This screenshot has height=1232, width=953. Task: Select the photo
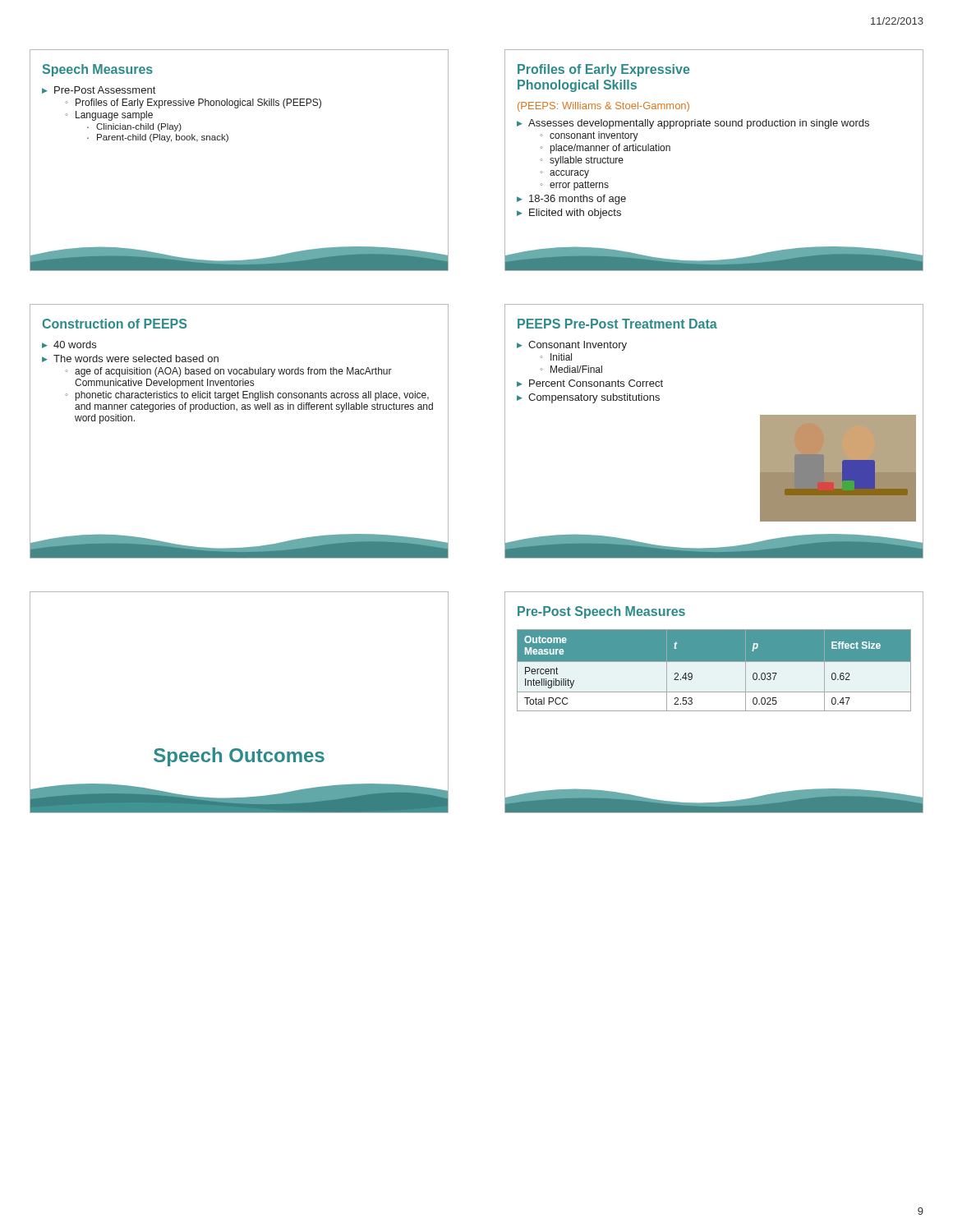pos(838,468)
